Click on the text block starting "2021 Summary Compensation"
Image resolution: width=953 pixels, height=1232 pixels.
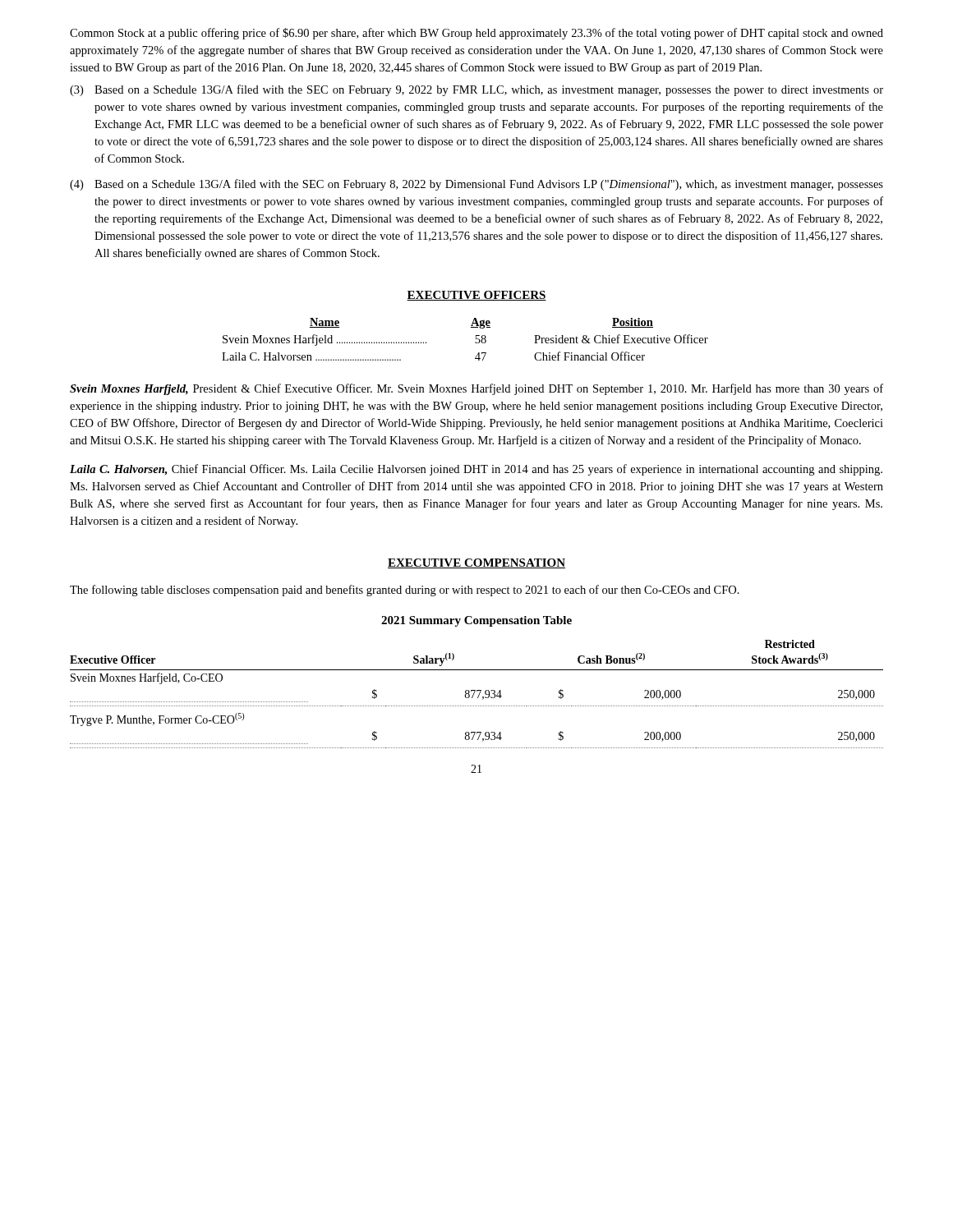476,620
